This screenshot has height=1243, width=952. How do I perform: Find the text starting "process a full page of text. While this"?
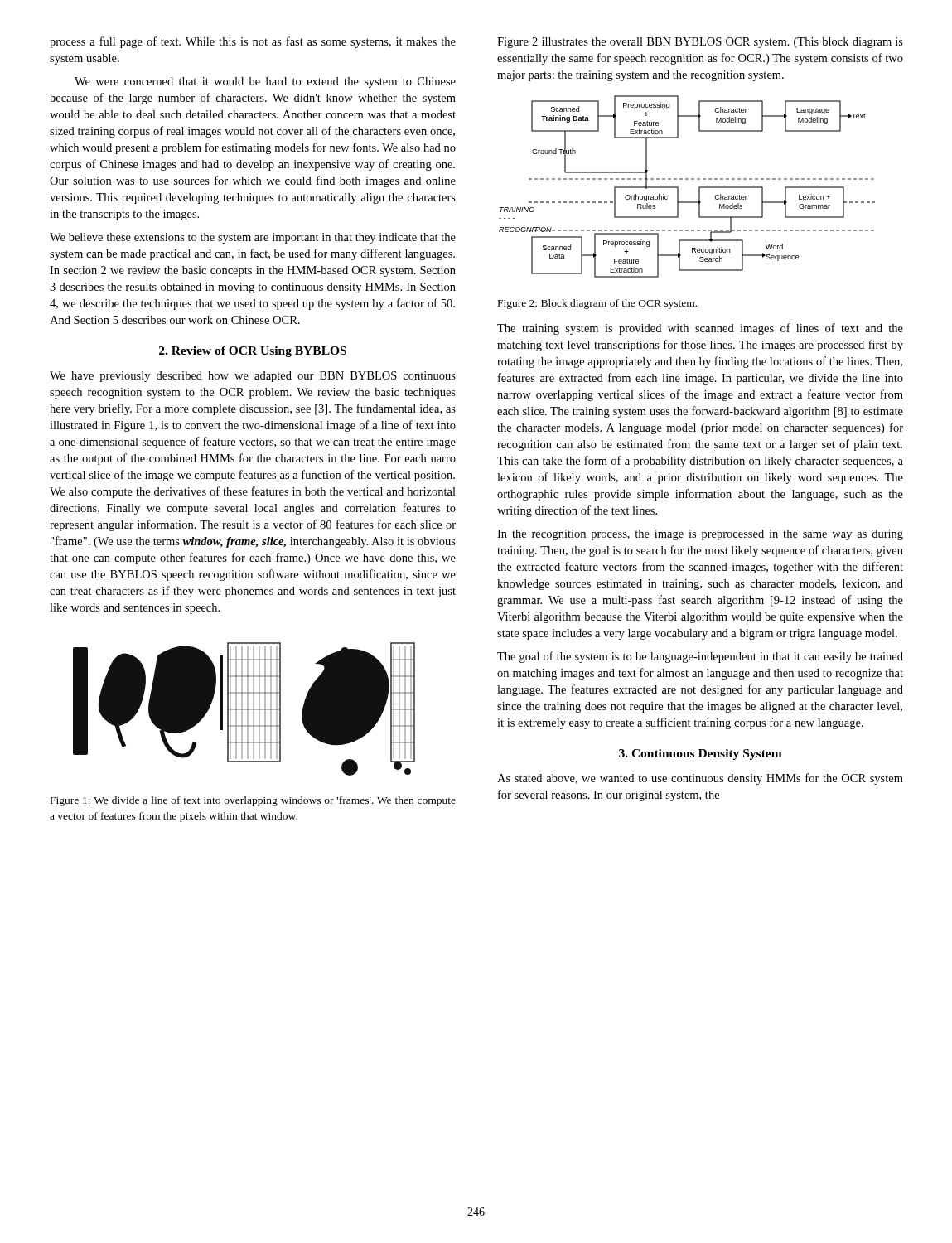click(253, 181)
